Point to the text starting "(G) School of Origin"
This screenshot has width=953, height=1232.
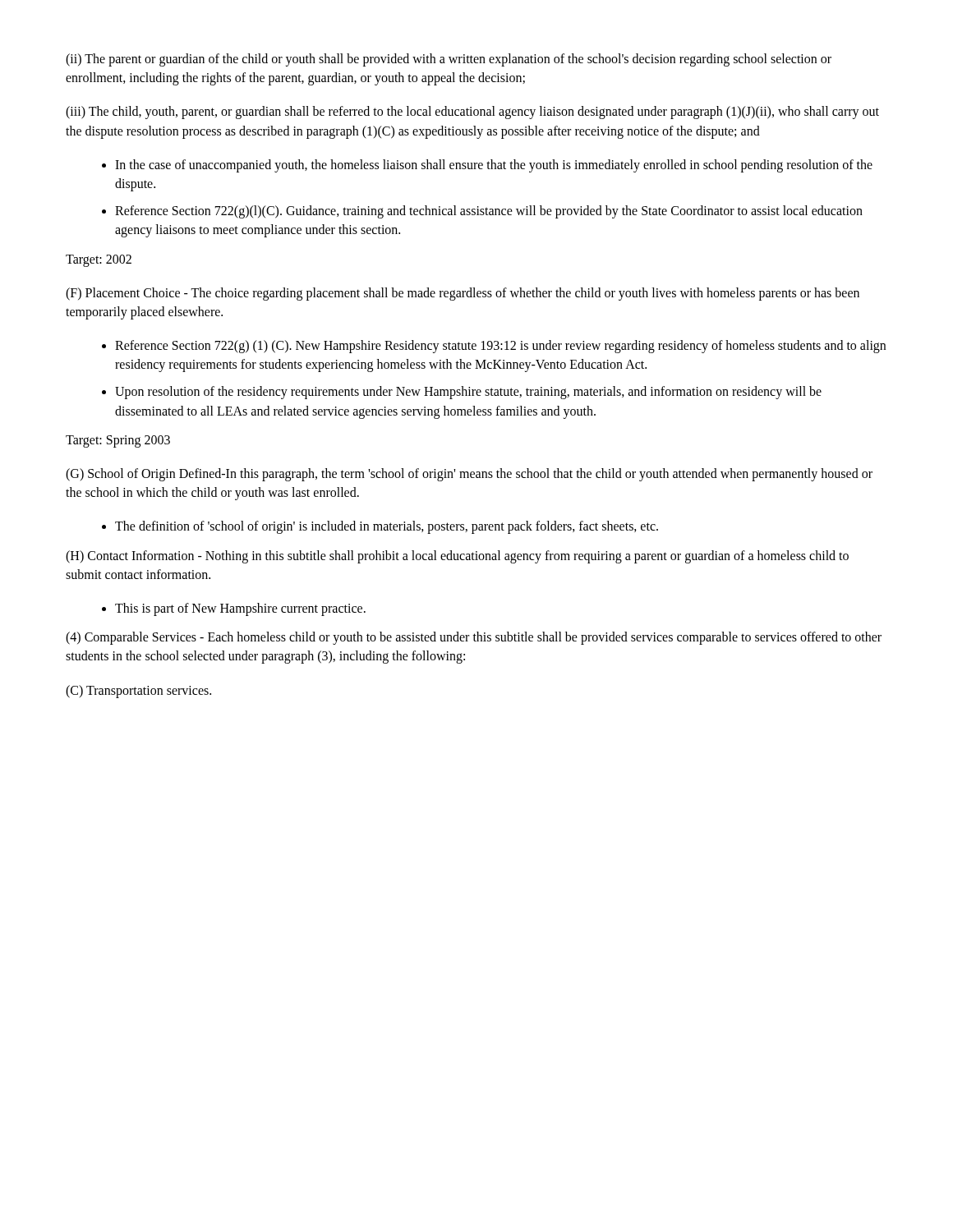469,483
